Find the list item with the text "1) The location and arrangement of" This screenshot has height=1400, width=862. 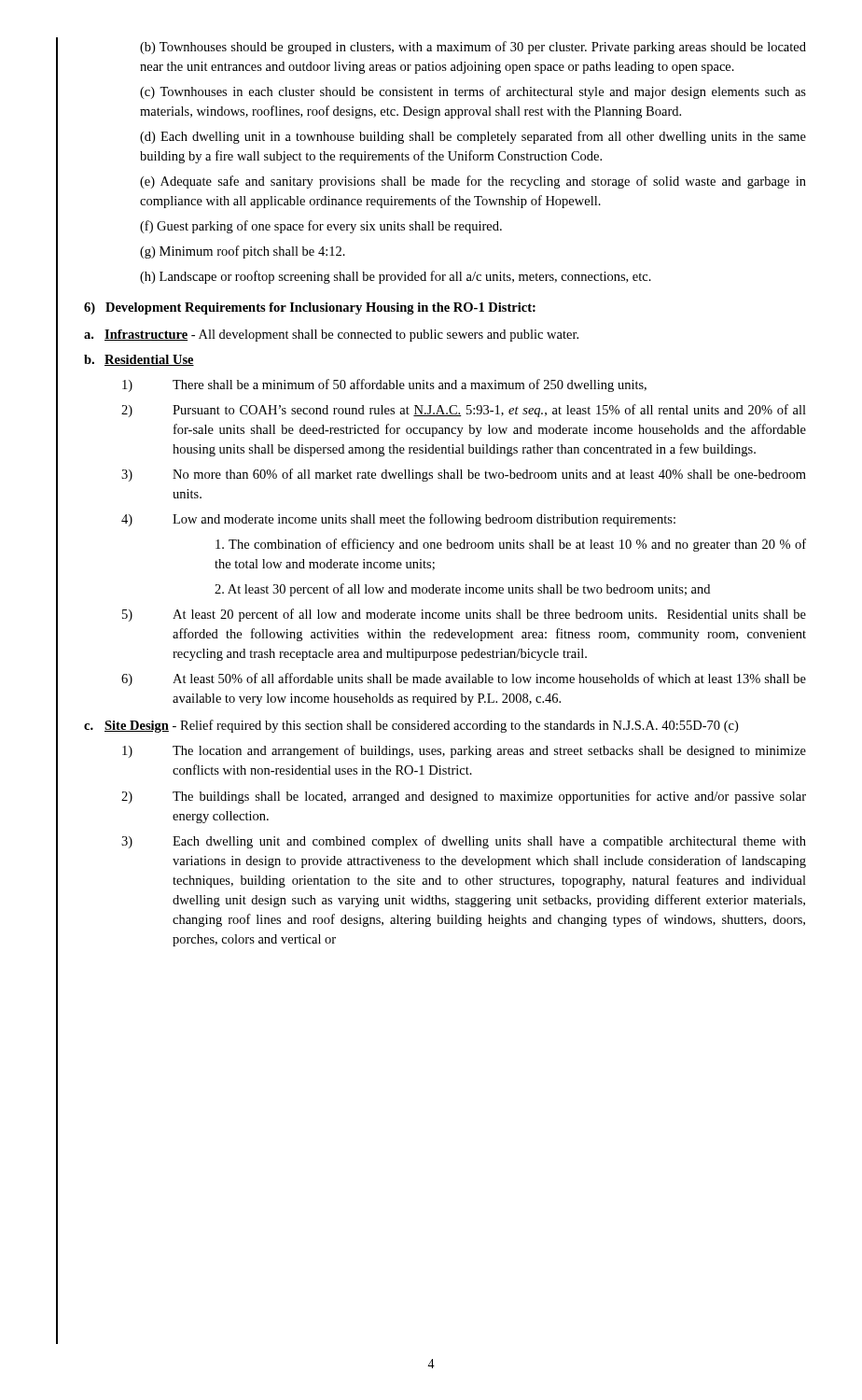464,761
